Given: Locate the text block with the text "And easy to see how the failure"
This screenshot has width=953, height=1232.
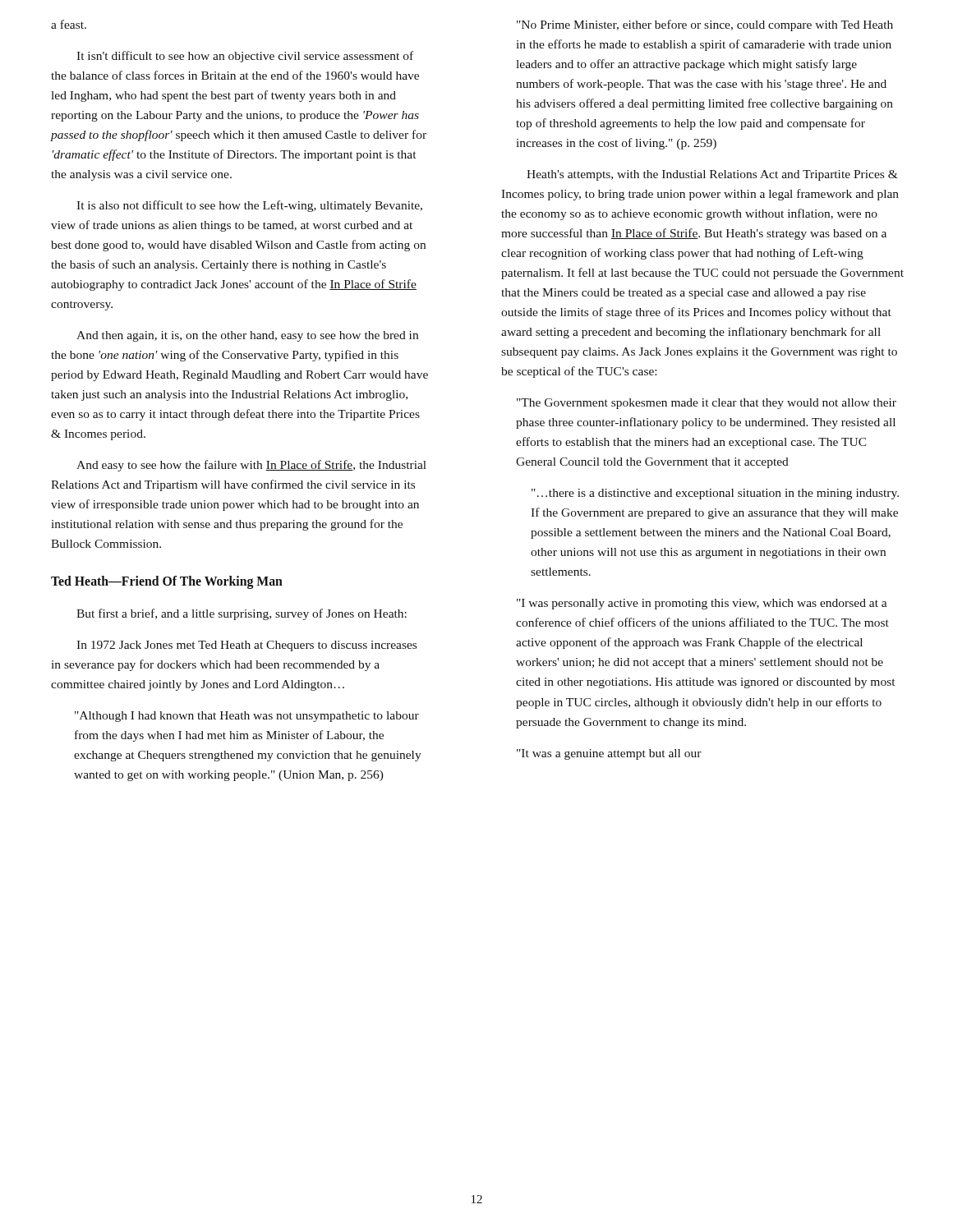Looking at the screenshot, I should (x=240, y=505).
